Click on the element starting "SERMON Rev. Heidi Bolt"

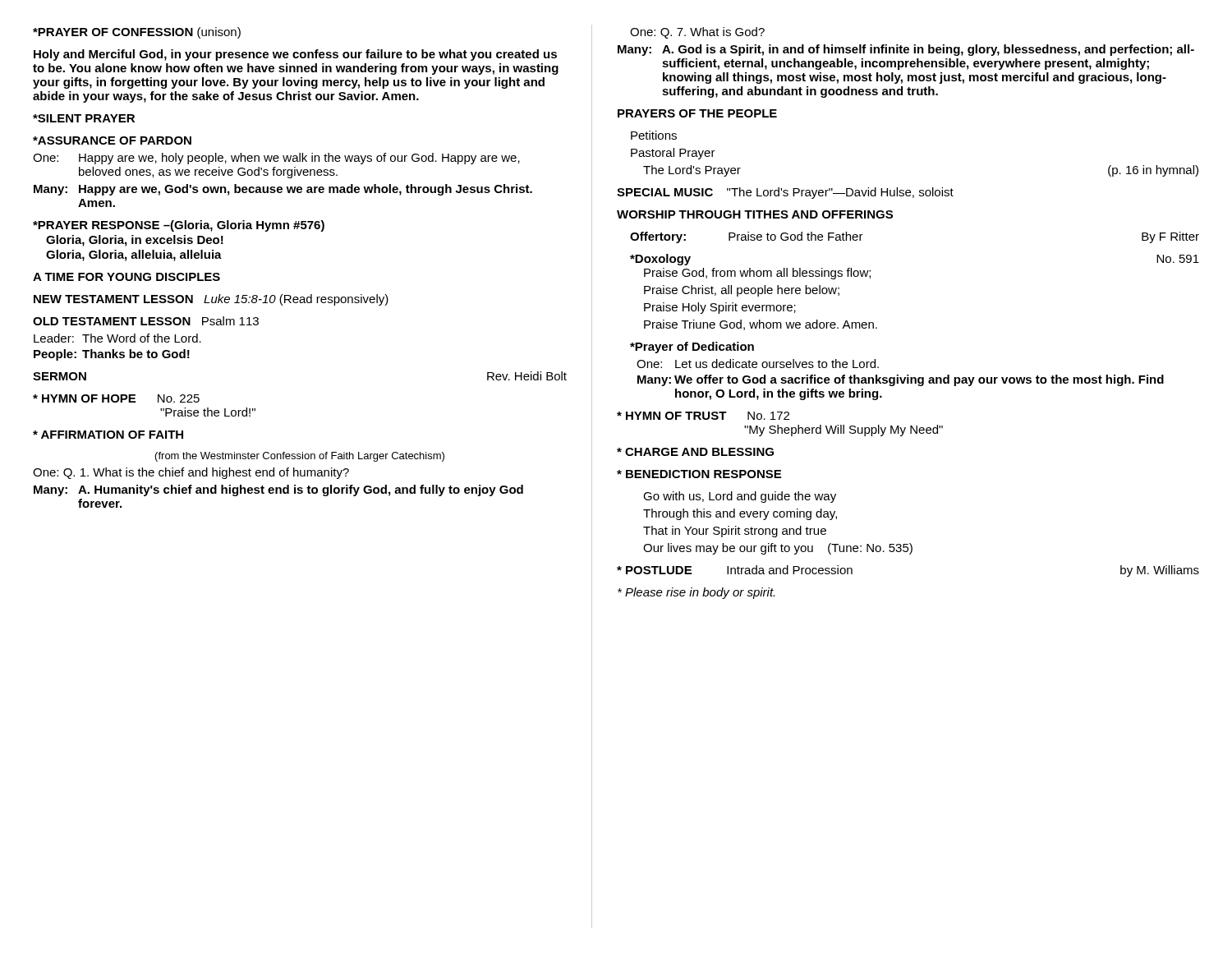coord(59,376)
